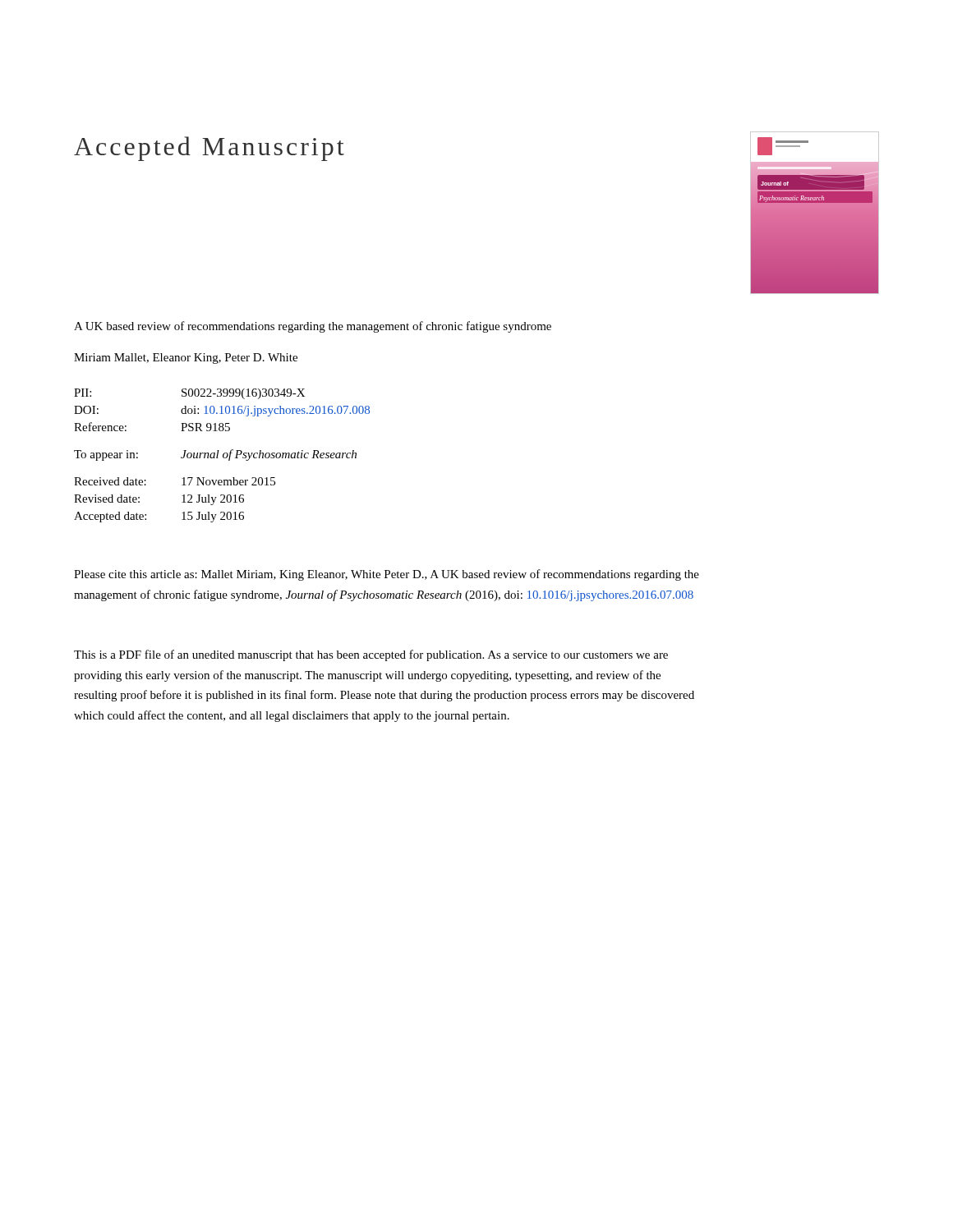Viewport: 953px width, 1232px height.
Task: Click on the element starting "Accepted Manuscript"
Action: click(x=210, y=146)
